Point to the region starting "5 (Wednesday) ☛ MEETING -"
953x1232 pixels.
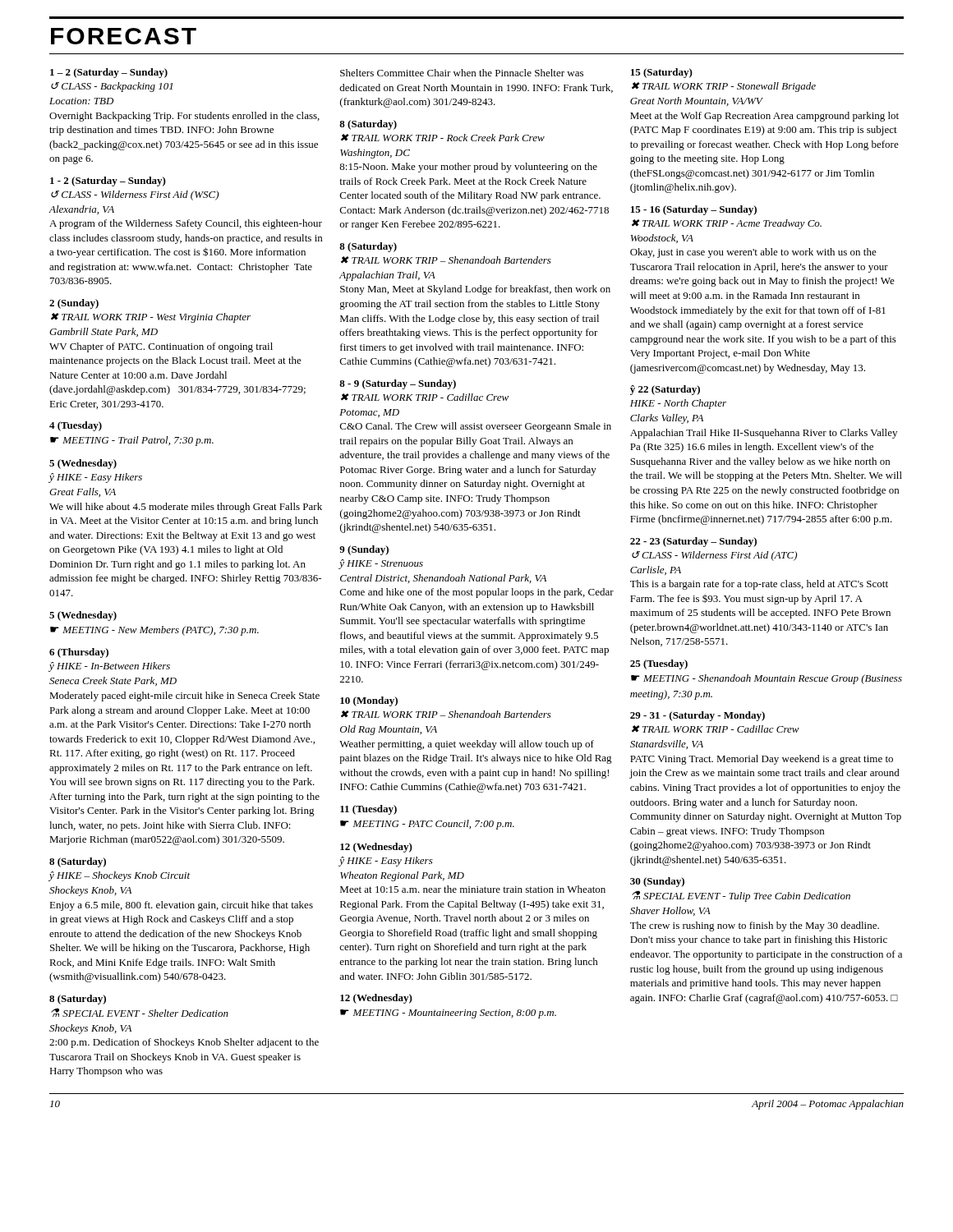point(186,623)
